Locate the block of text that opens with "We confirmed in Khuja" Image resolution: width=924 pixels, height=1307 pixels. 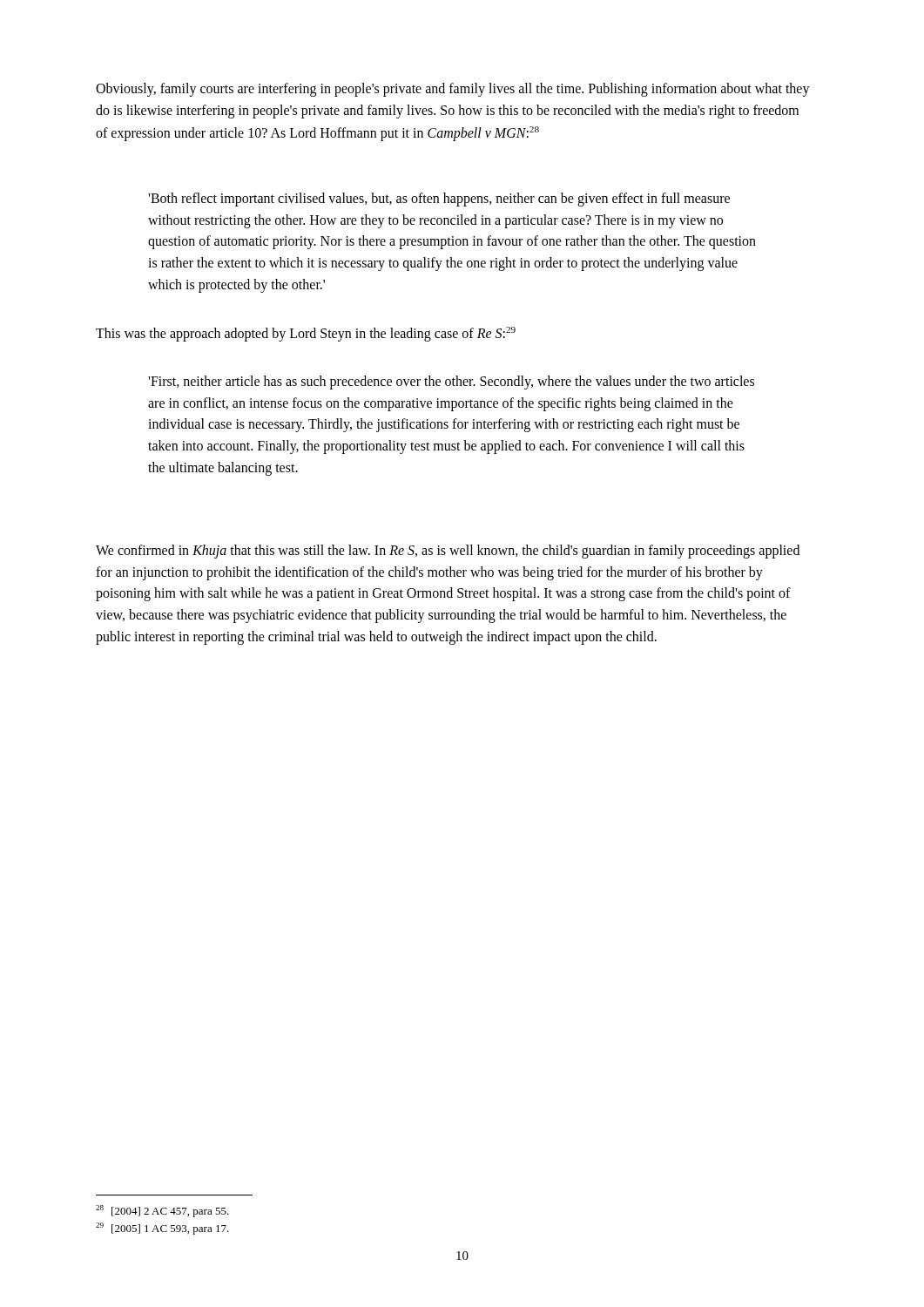coord(448,593)
